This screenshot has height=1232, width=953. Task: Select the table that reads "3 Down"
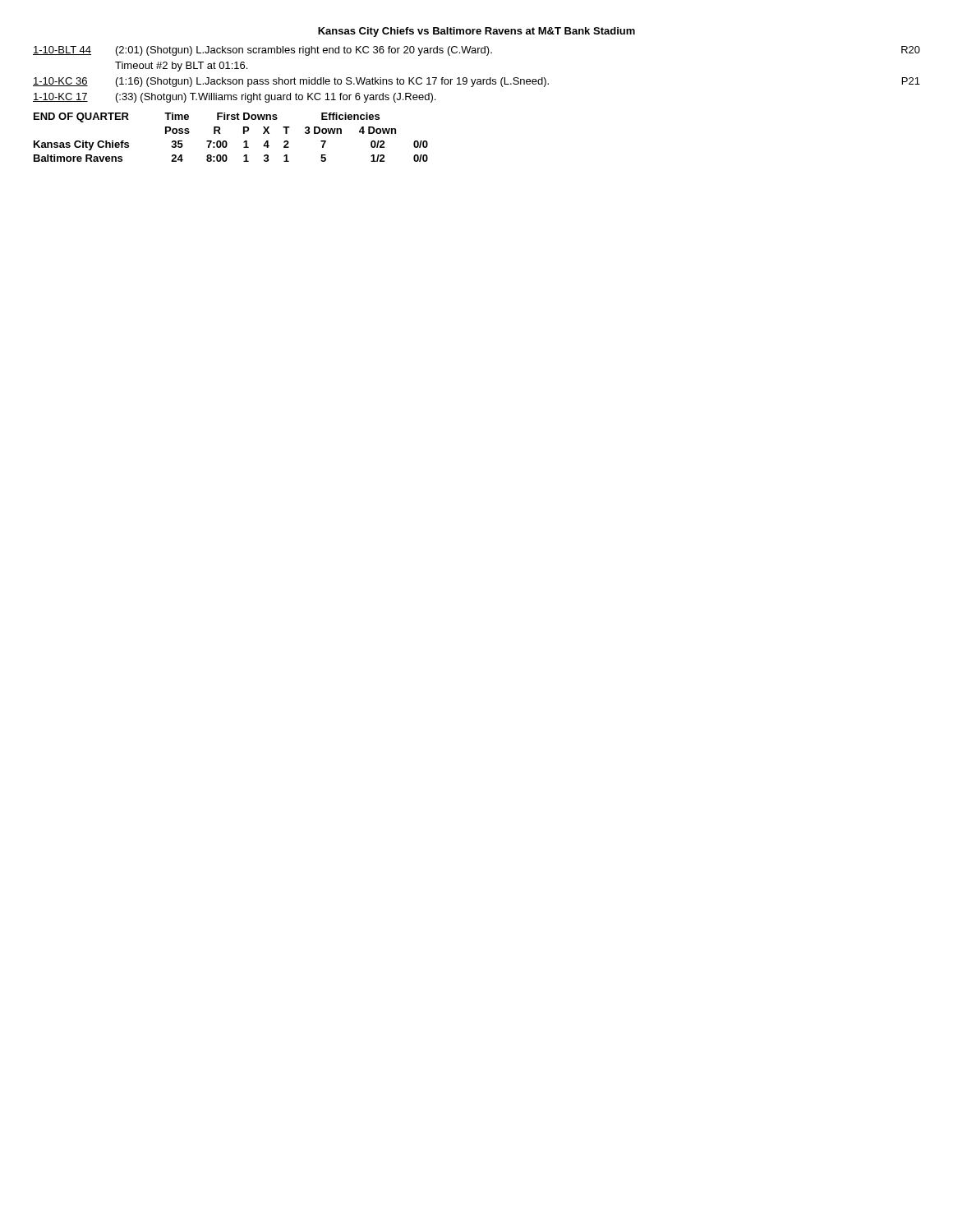point(476,137)
